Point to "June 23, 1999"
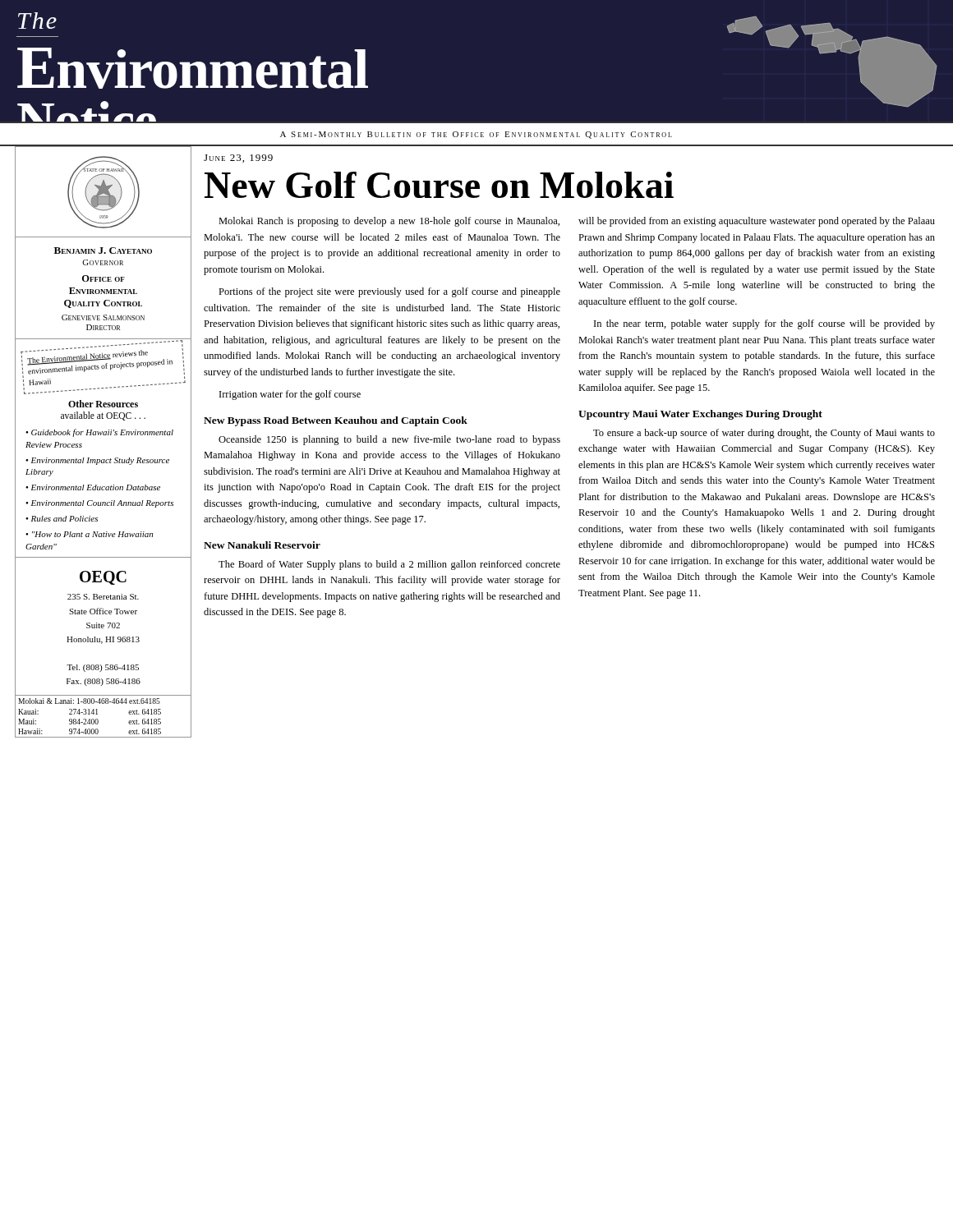Image resolution: width=953 pixels, height=1232 pixels. click(239, 157)
